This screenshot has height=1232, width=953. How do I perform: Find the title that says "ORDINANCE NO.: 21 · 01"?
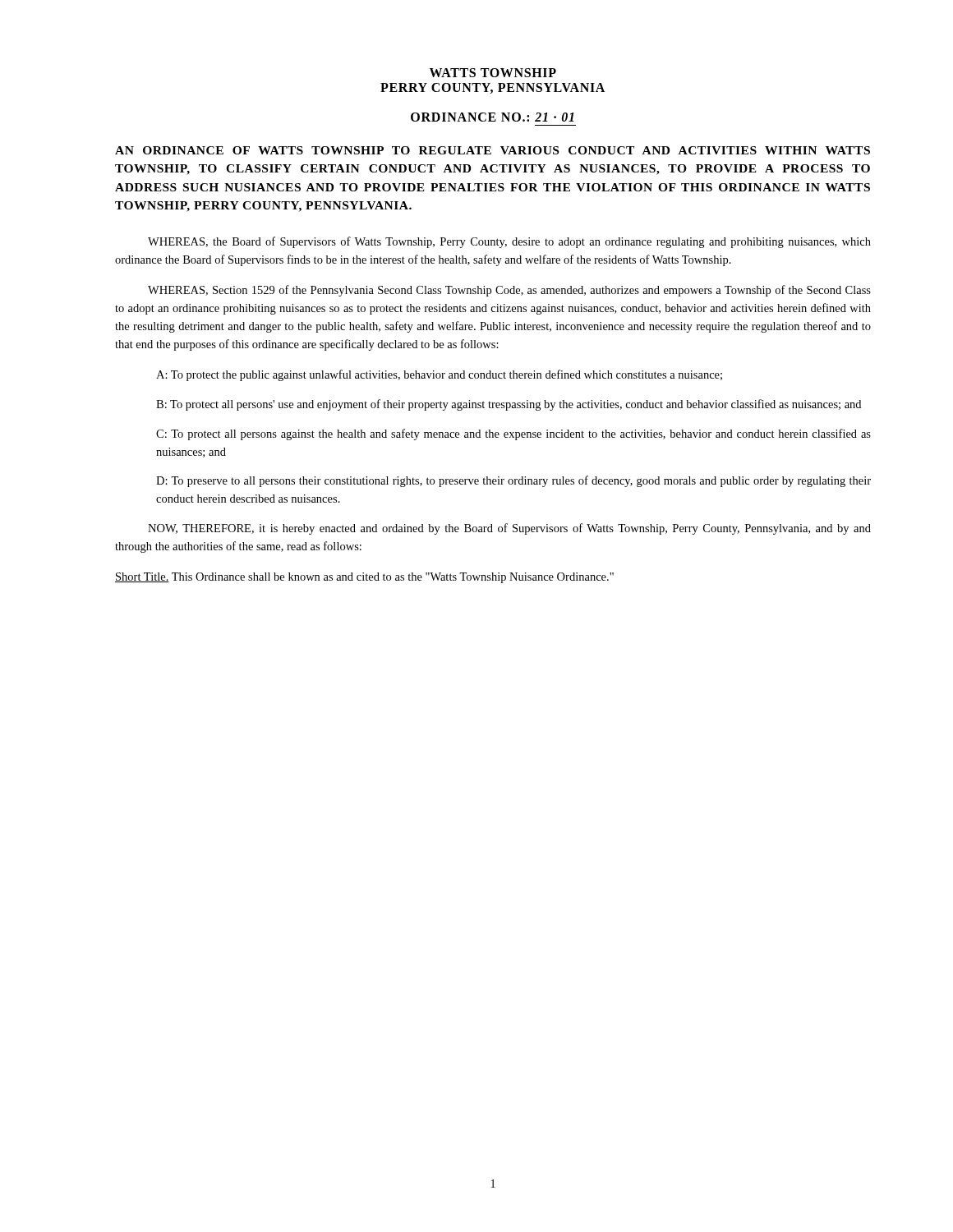click(x=493, y=117)
